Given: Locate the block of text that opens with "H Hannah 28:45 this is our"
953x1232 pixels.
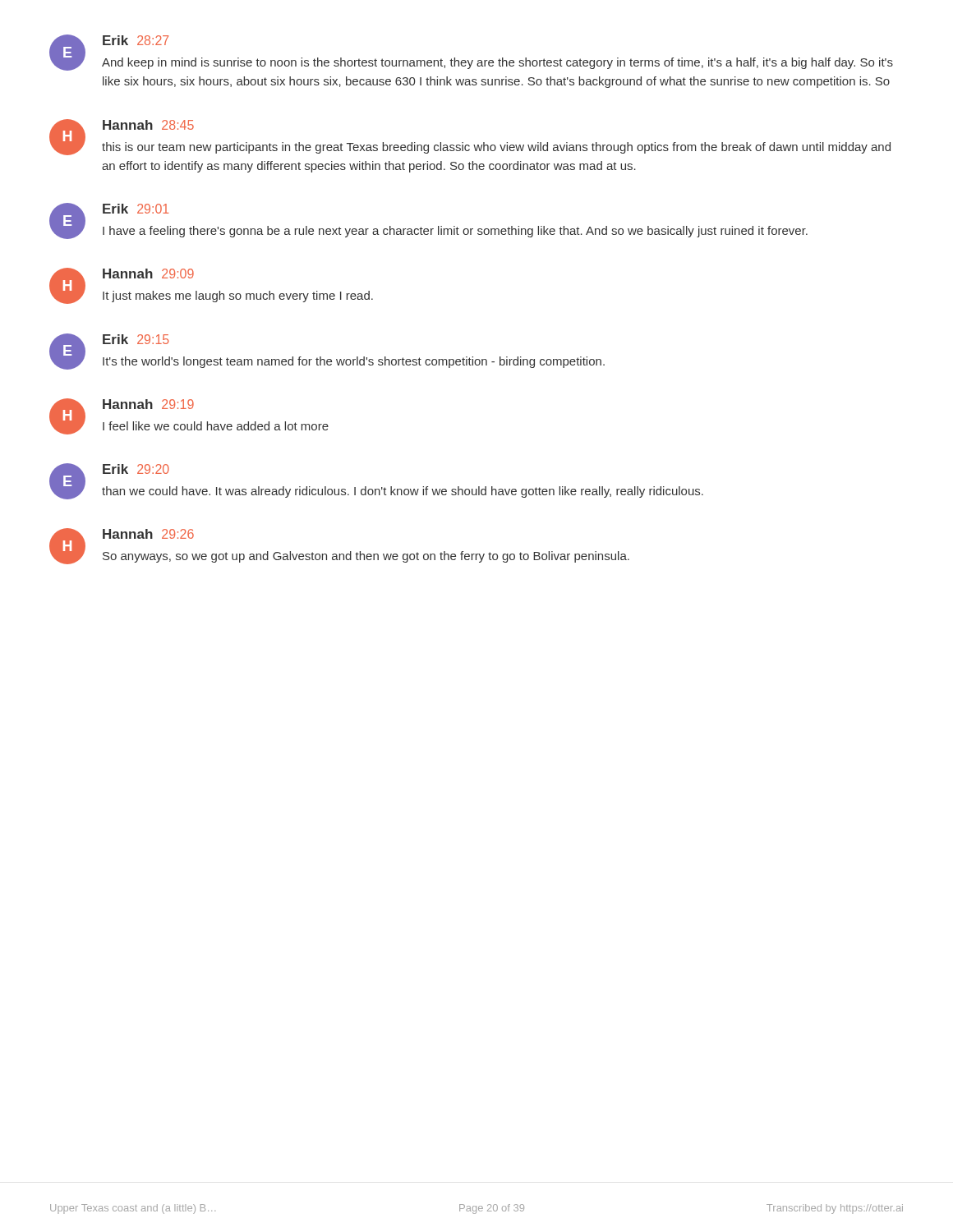Looking at the screenshot, I should tap(476, 146).
